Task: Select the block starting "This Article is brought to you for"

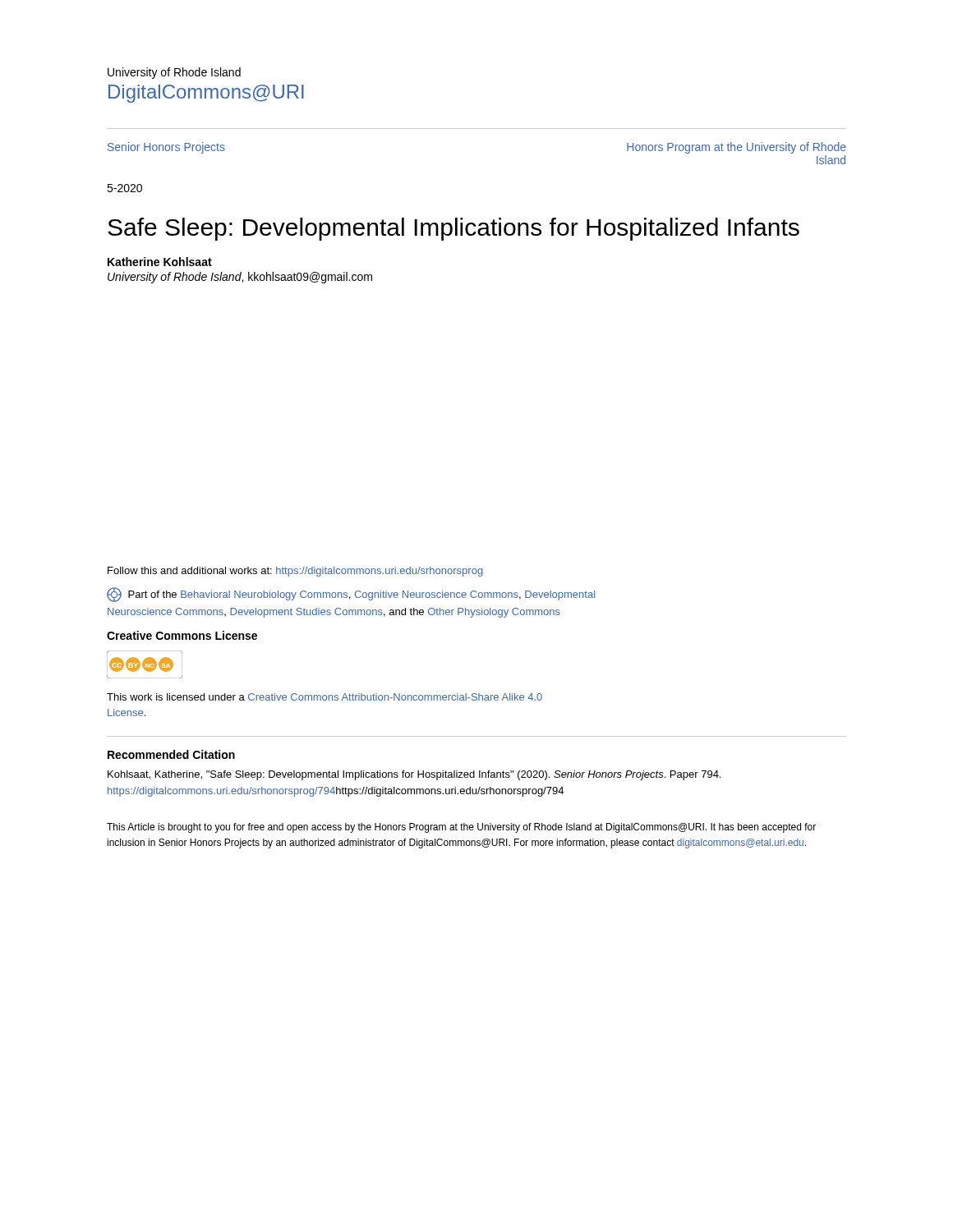Action: click(x=461, y=835)
